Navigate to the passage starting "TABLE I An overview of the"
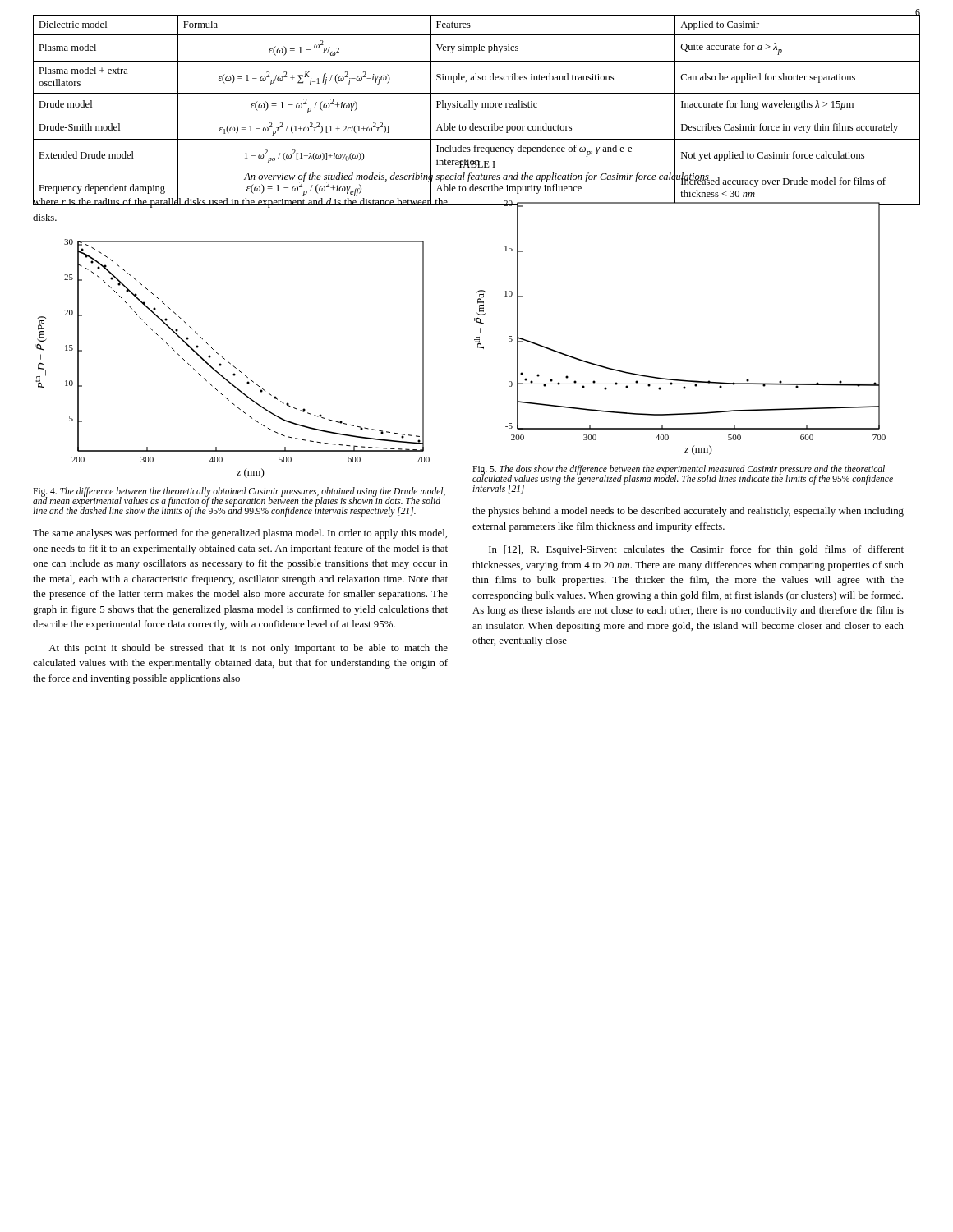The image size is (953, 1232). (476, 170)
